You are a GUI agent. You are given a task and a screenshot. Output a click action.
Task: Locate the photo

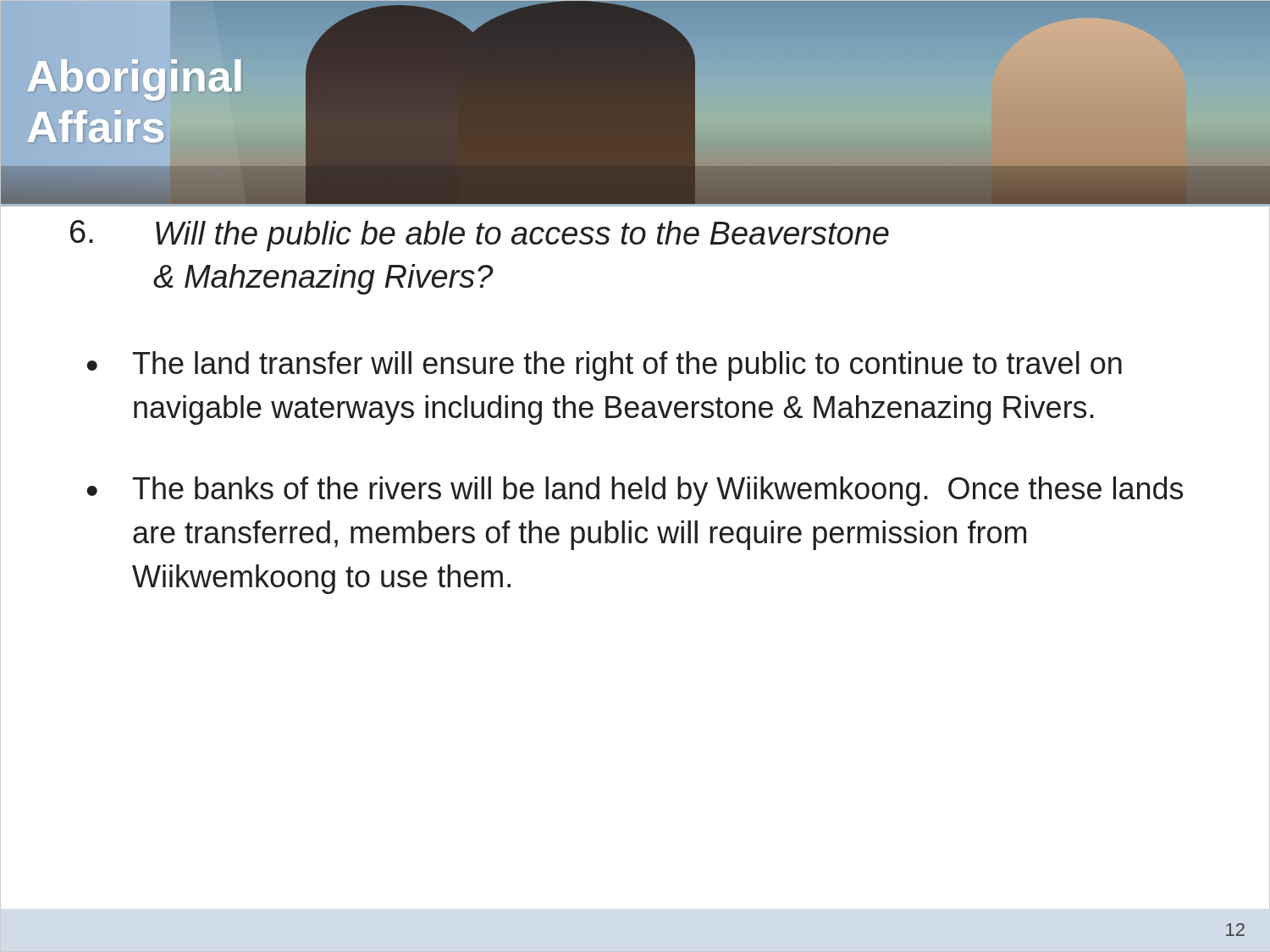[635, 102]
